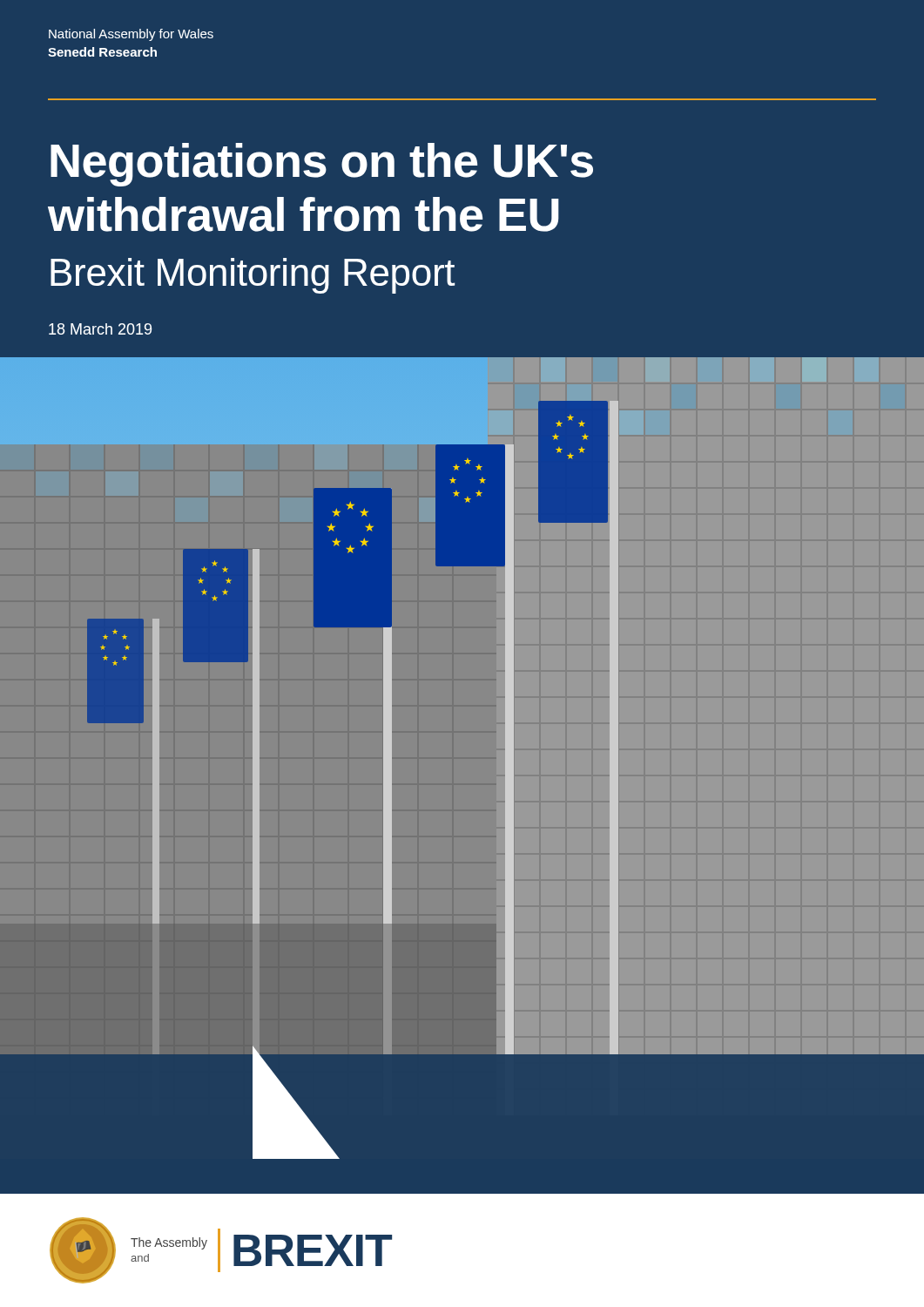This screenshot has width=924, height=1307.
Task: Click on the logo
Action: coord(462,1250)
